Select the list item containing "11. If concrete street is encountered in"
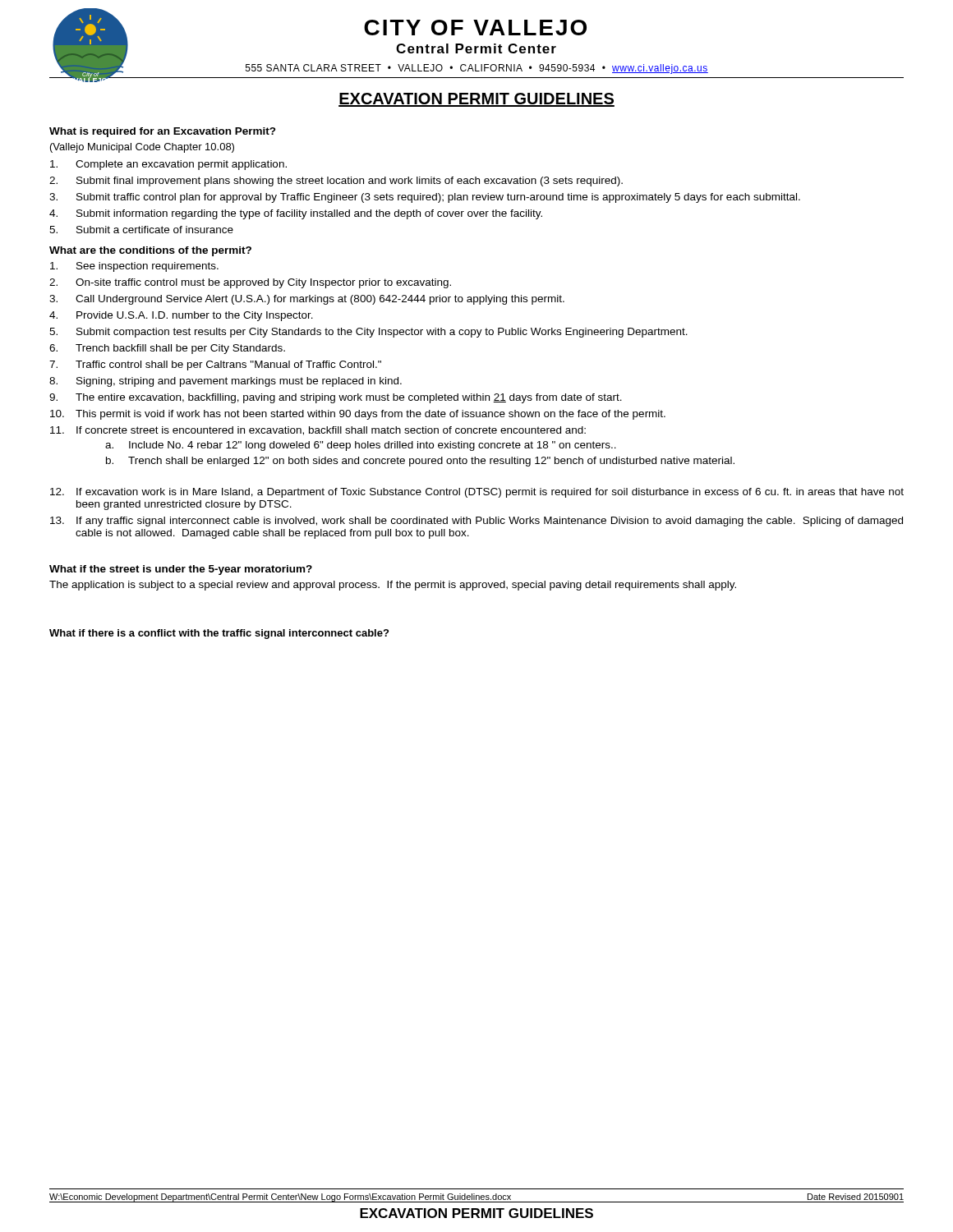 476,447
